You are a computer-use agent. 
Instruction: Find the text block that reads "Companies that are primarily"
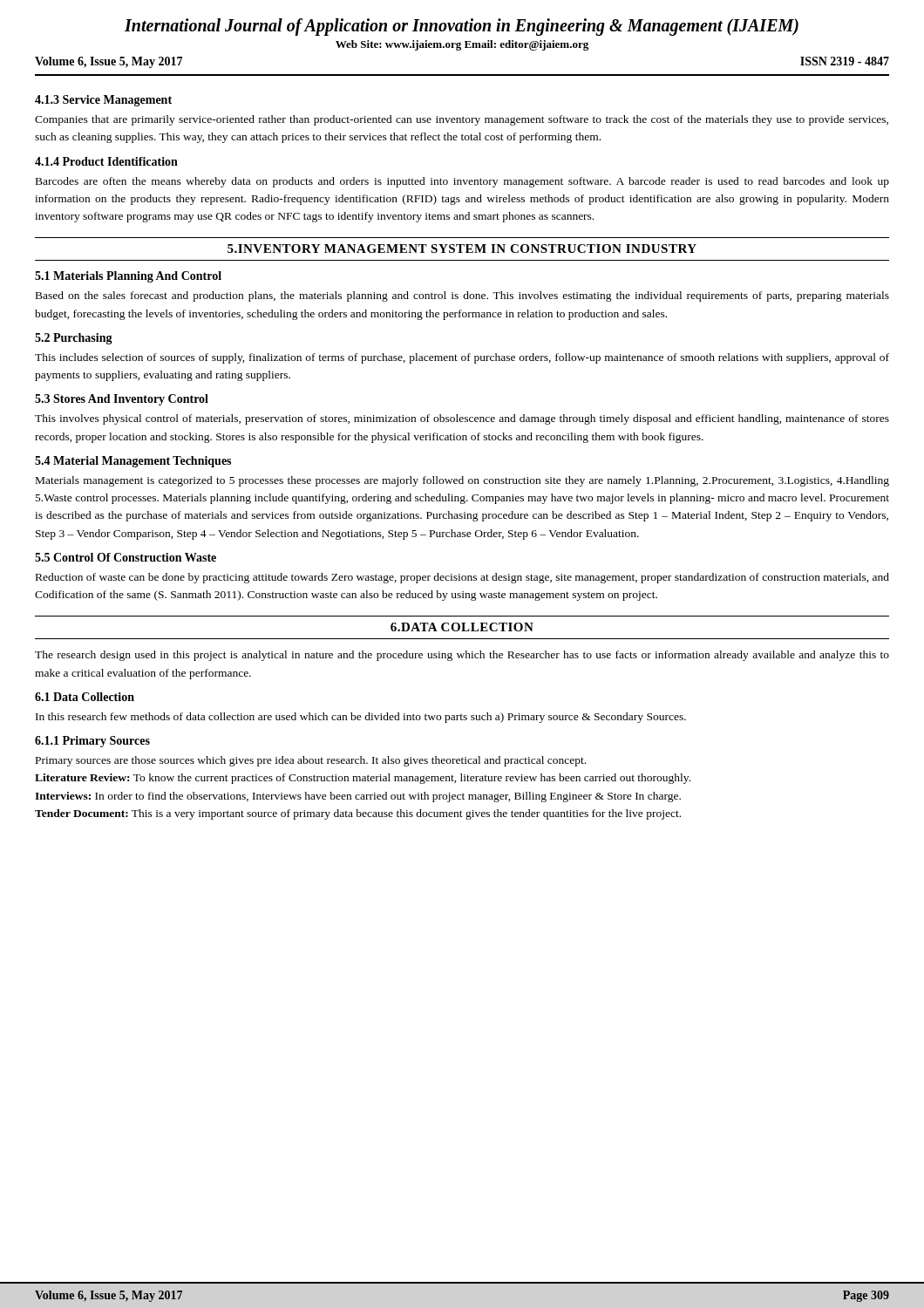tap(462, 128)
